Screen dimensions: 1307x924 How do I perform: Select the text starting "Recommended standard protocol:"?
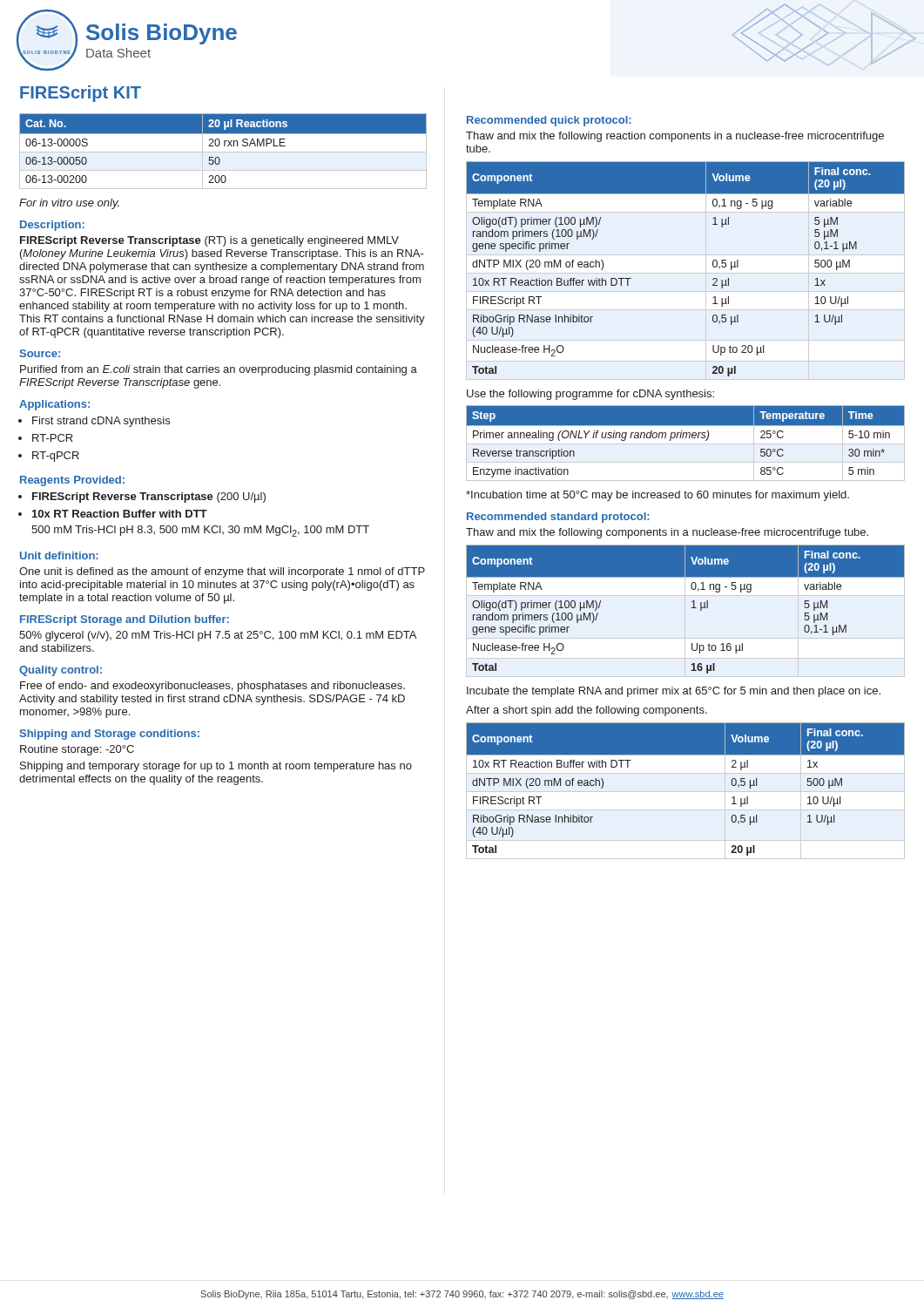[558, 516]
